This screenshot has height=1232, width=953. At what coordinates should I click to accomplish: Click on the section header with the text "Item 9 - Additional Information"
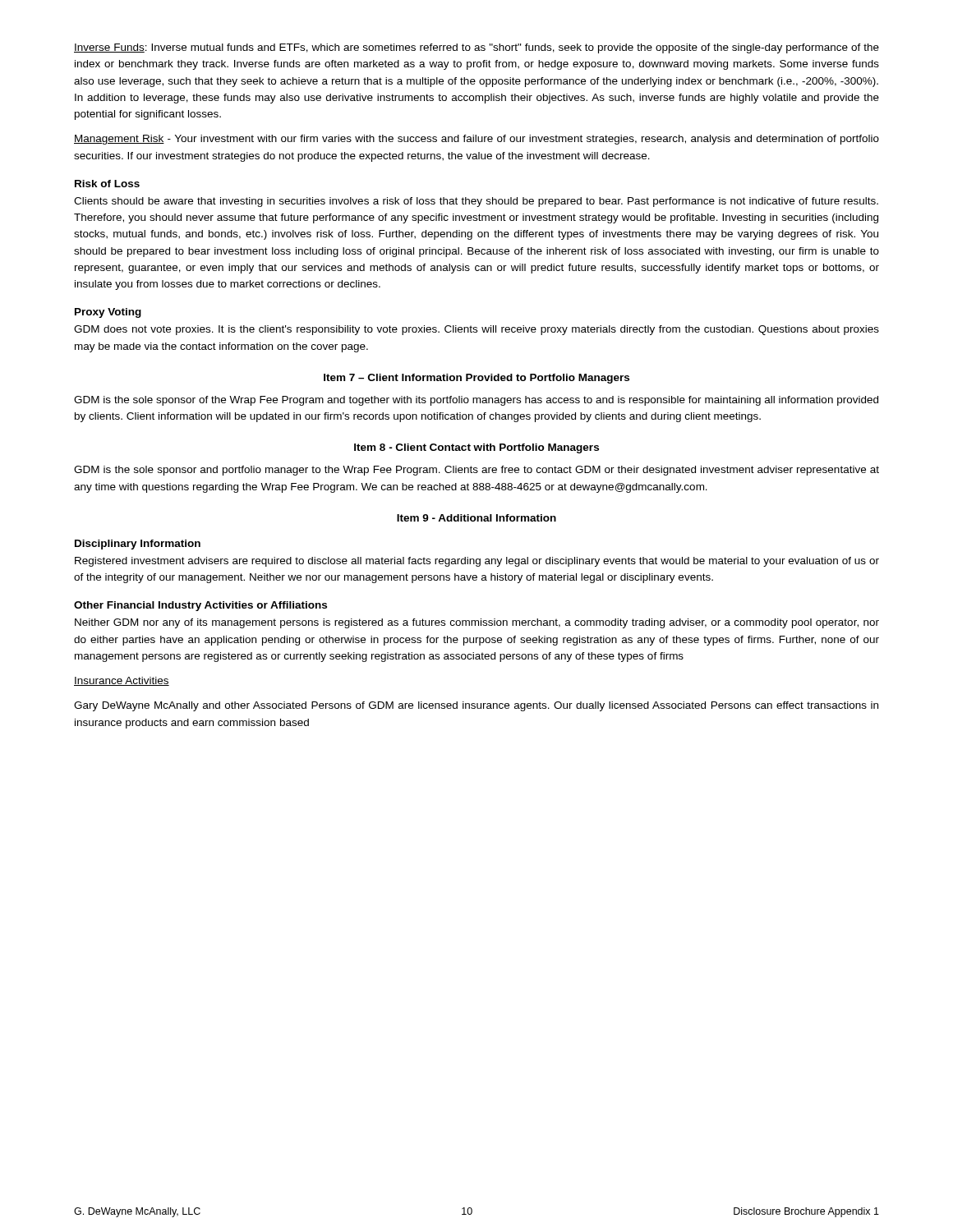(x=476, y=518)
